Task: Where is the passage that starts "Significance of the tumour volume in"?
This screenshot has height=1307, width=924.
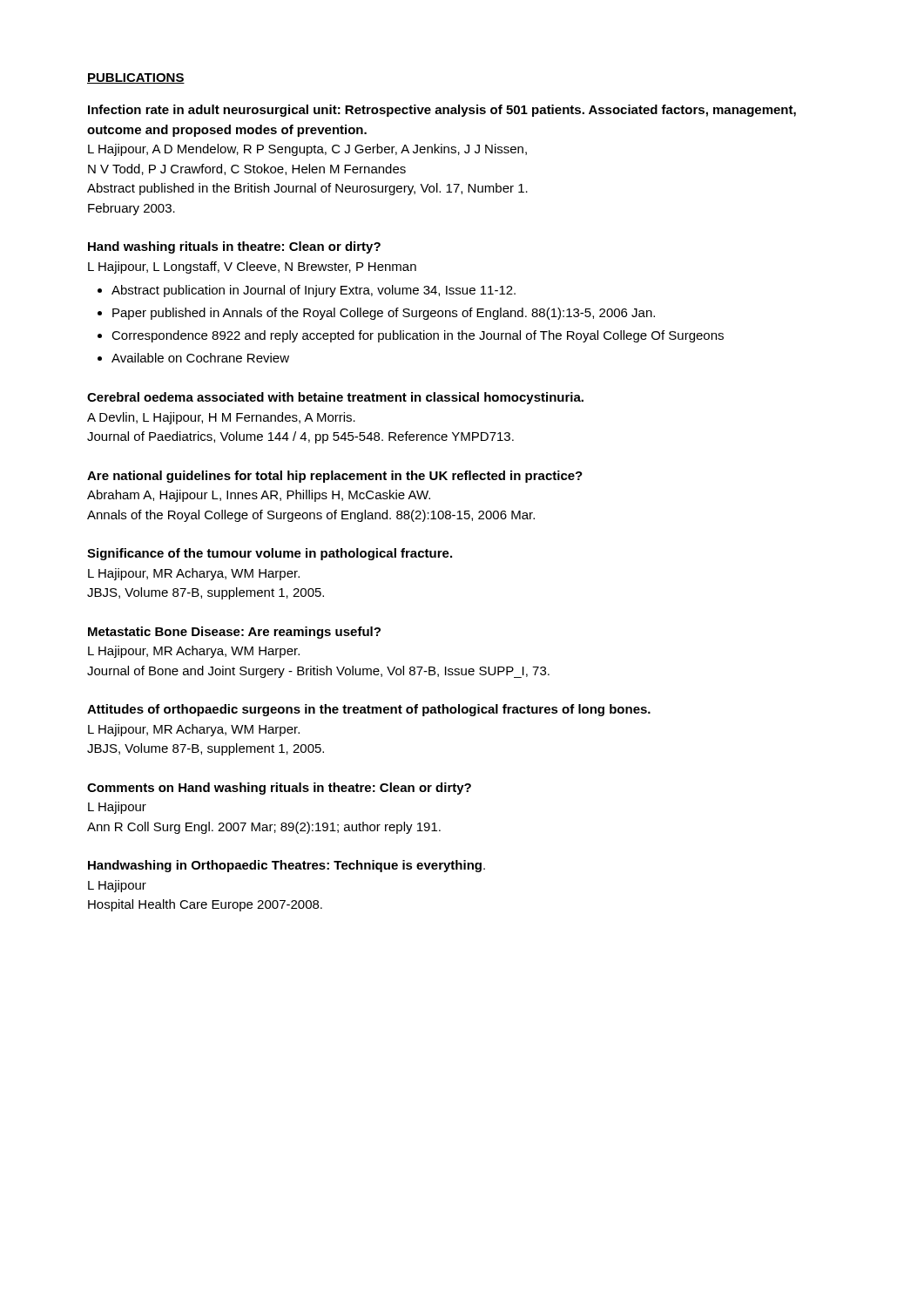Action: 270,554
